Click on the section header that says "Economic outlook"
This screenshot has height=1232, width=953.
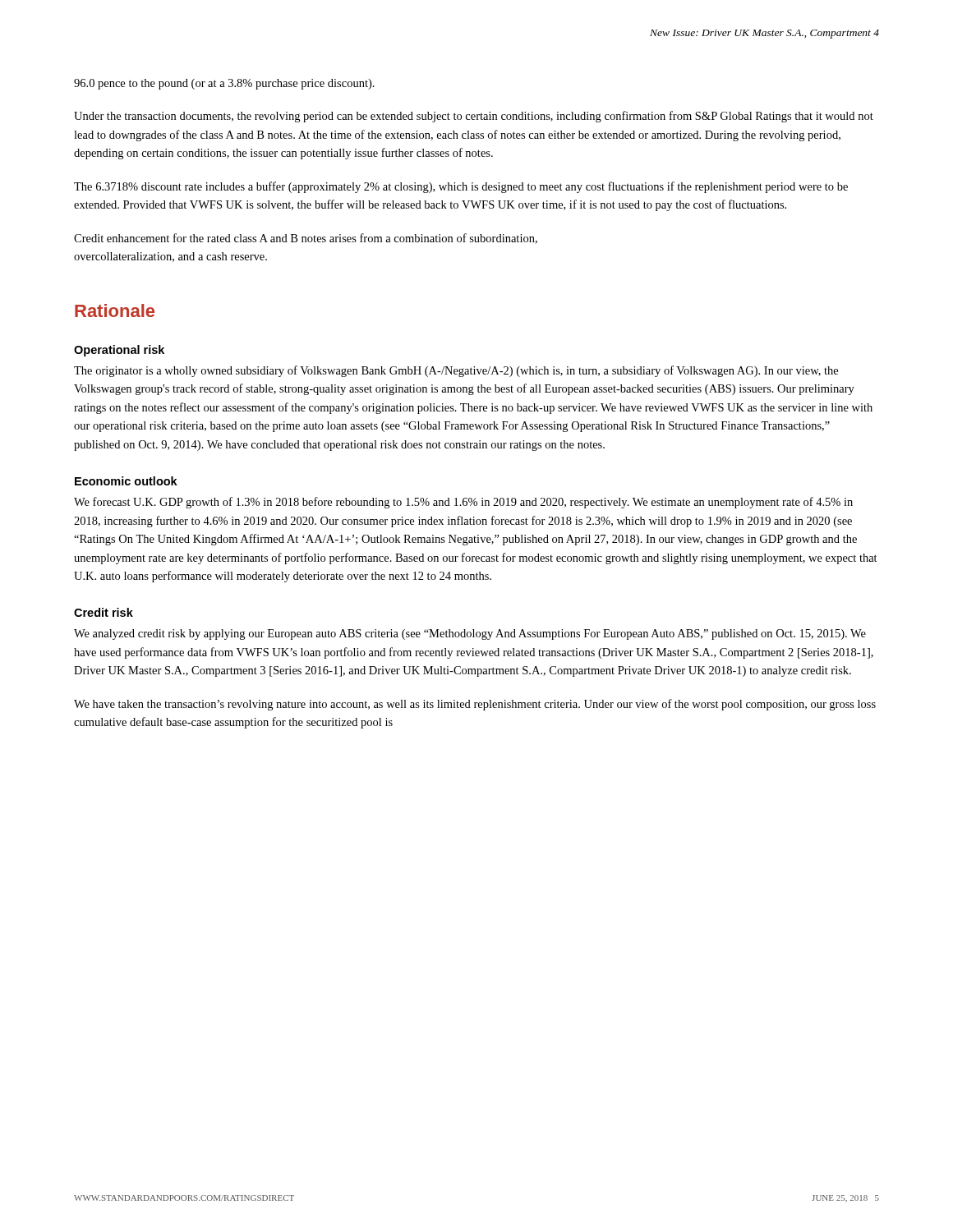click(126, 481)
